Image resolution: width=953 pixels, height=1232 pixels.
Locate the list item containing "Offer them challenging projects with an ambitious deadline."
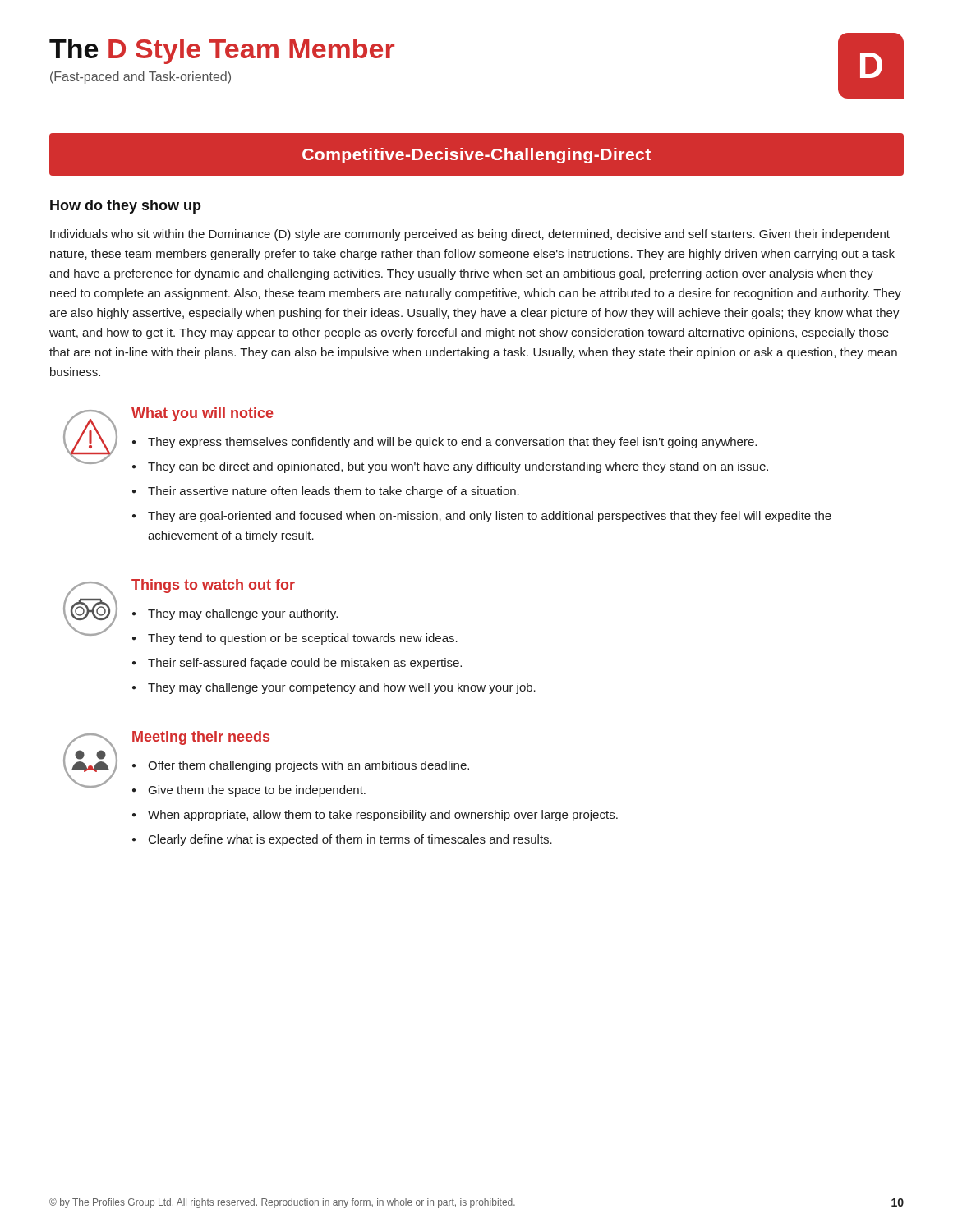tap(309, 765)
